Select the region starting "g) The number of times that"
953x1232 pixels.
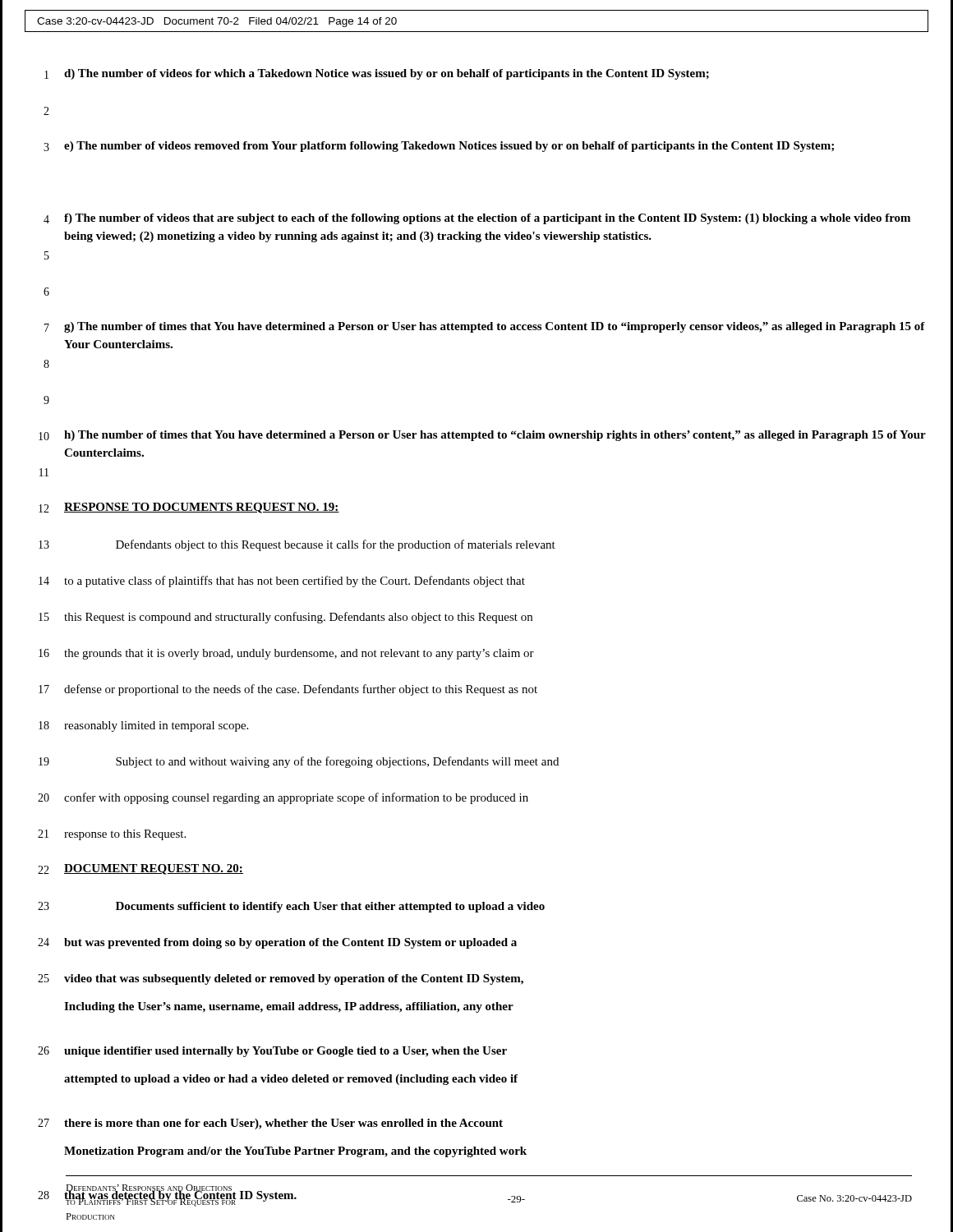pyautogui.click(x=496, y=335)
